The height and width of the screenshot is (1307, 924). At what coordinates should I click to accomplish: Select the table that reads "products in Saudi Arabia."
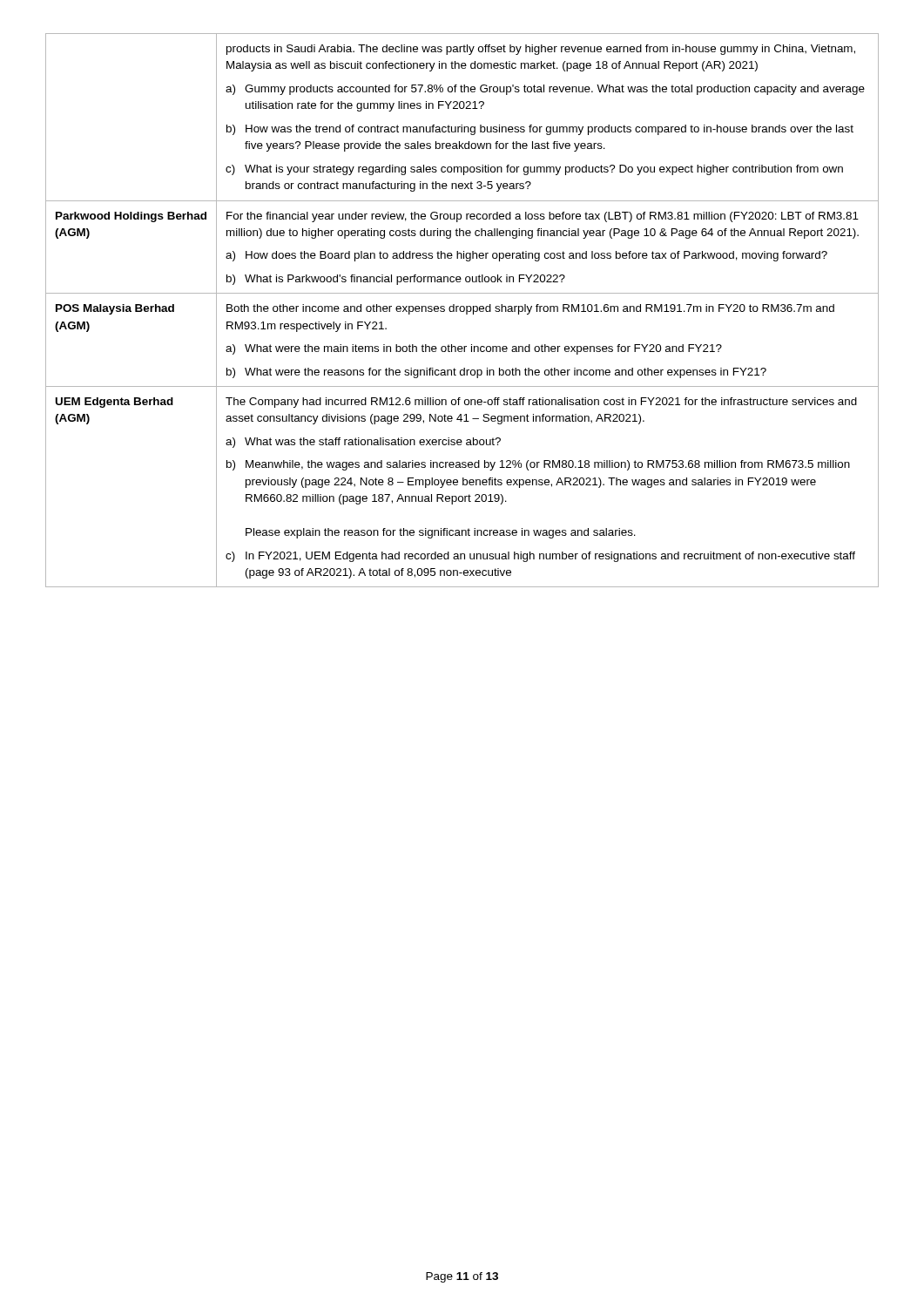(x=462, y=310)
